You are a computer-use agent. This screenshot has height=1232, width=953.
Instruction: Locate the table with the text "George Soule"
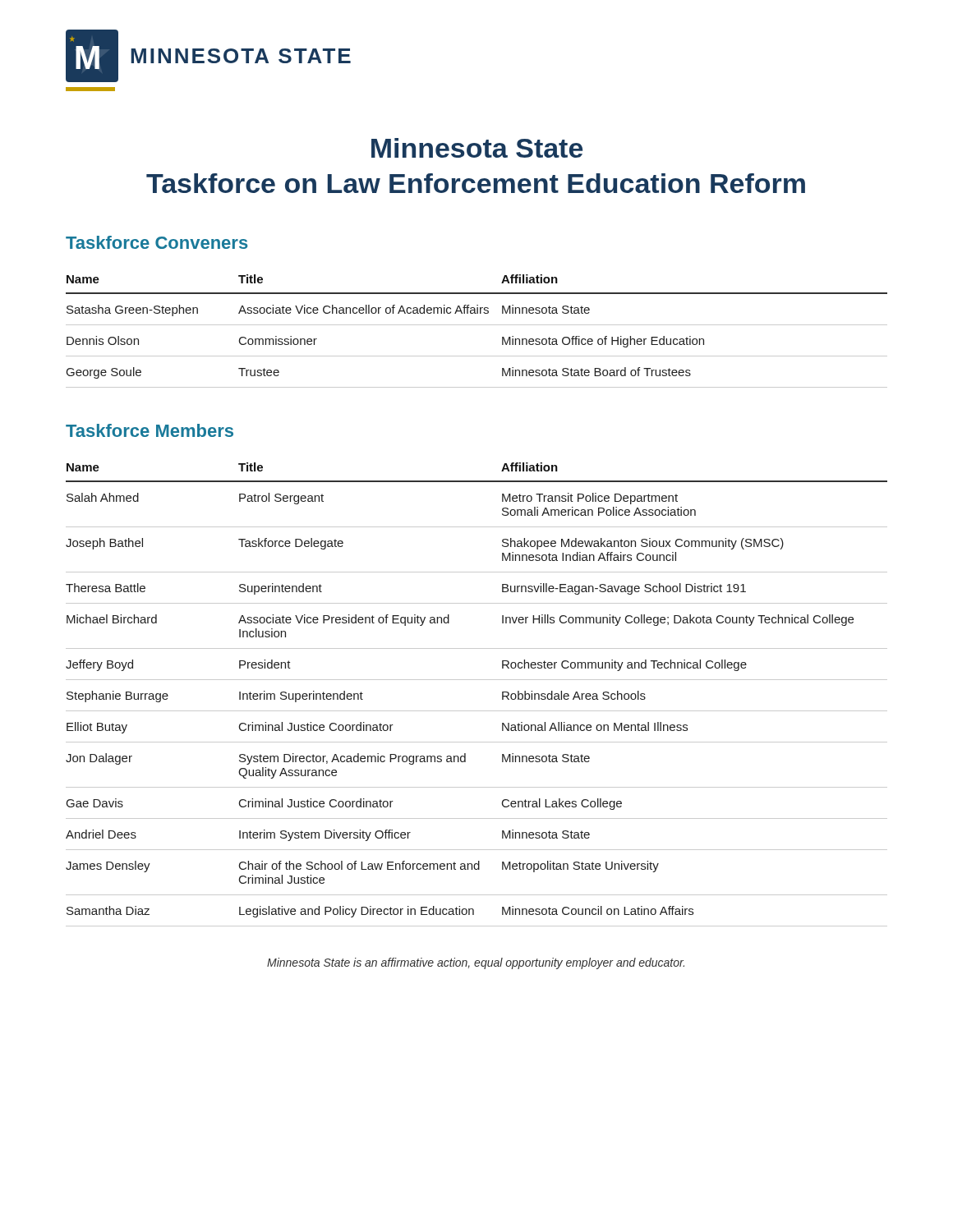pos(476,326)
